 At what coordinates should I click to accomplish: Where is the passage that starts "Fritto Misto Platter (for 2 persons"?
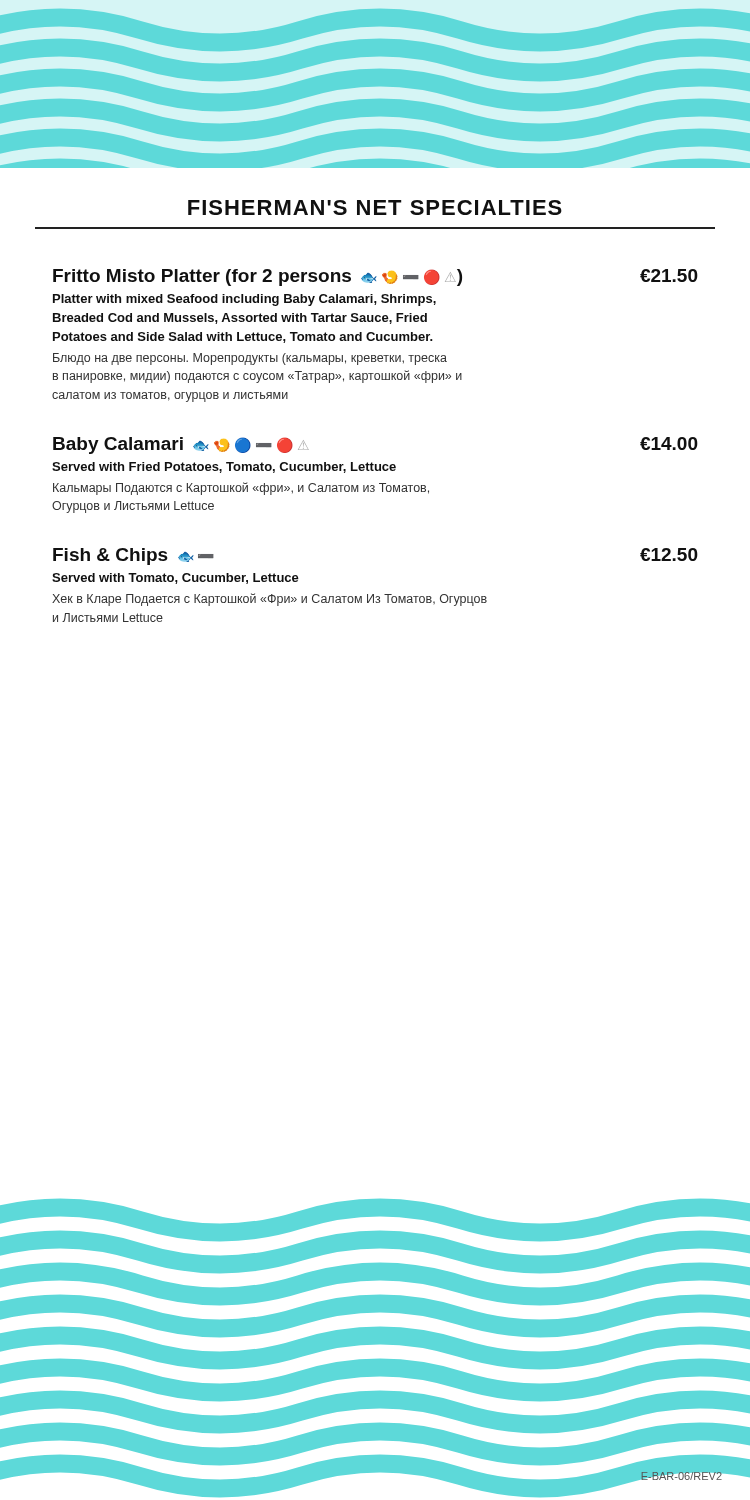click(375, 335)
